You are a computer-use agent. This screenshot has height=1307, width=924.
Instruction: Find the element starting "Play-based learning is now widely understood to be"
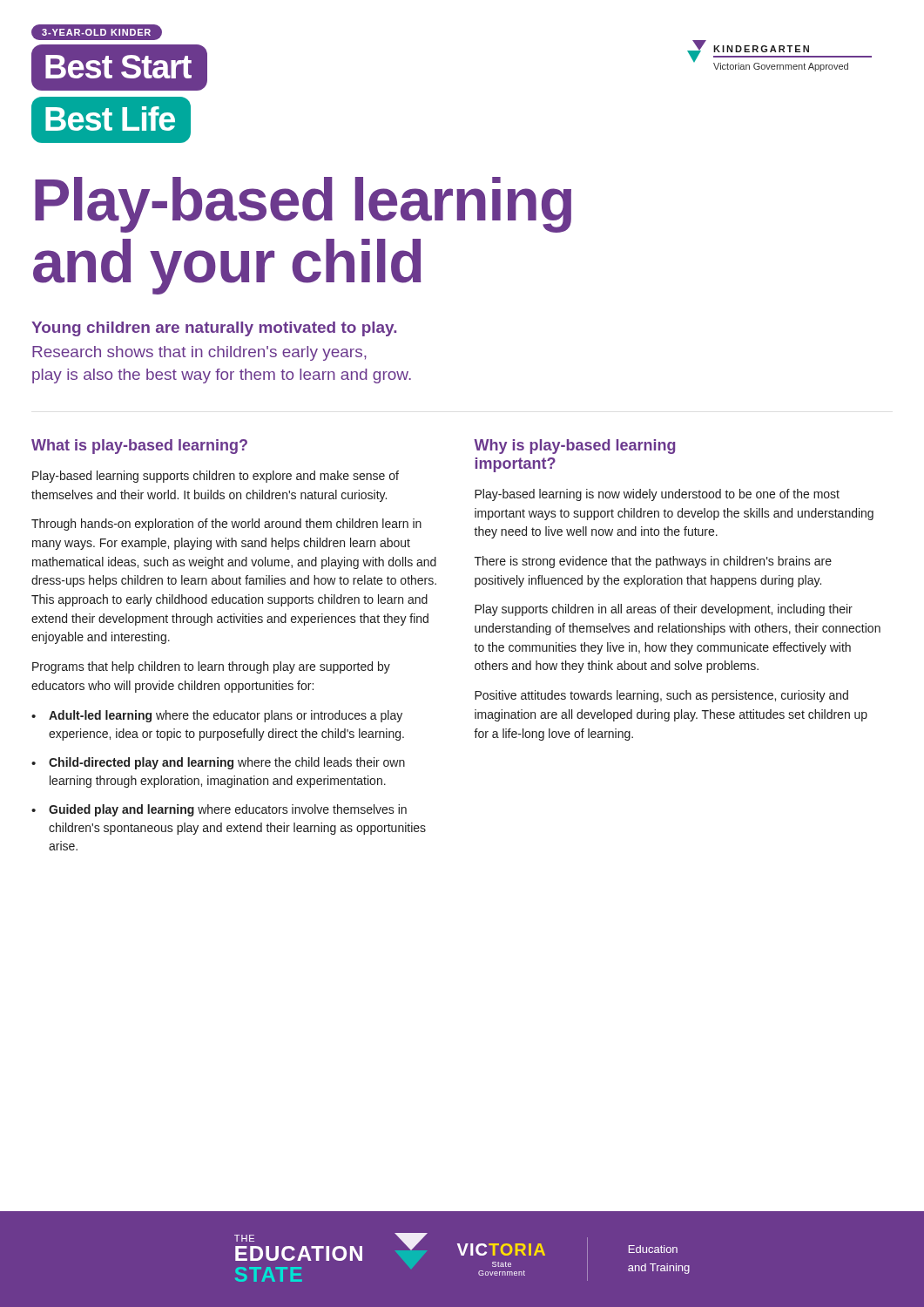click(x=678, y=514)
